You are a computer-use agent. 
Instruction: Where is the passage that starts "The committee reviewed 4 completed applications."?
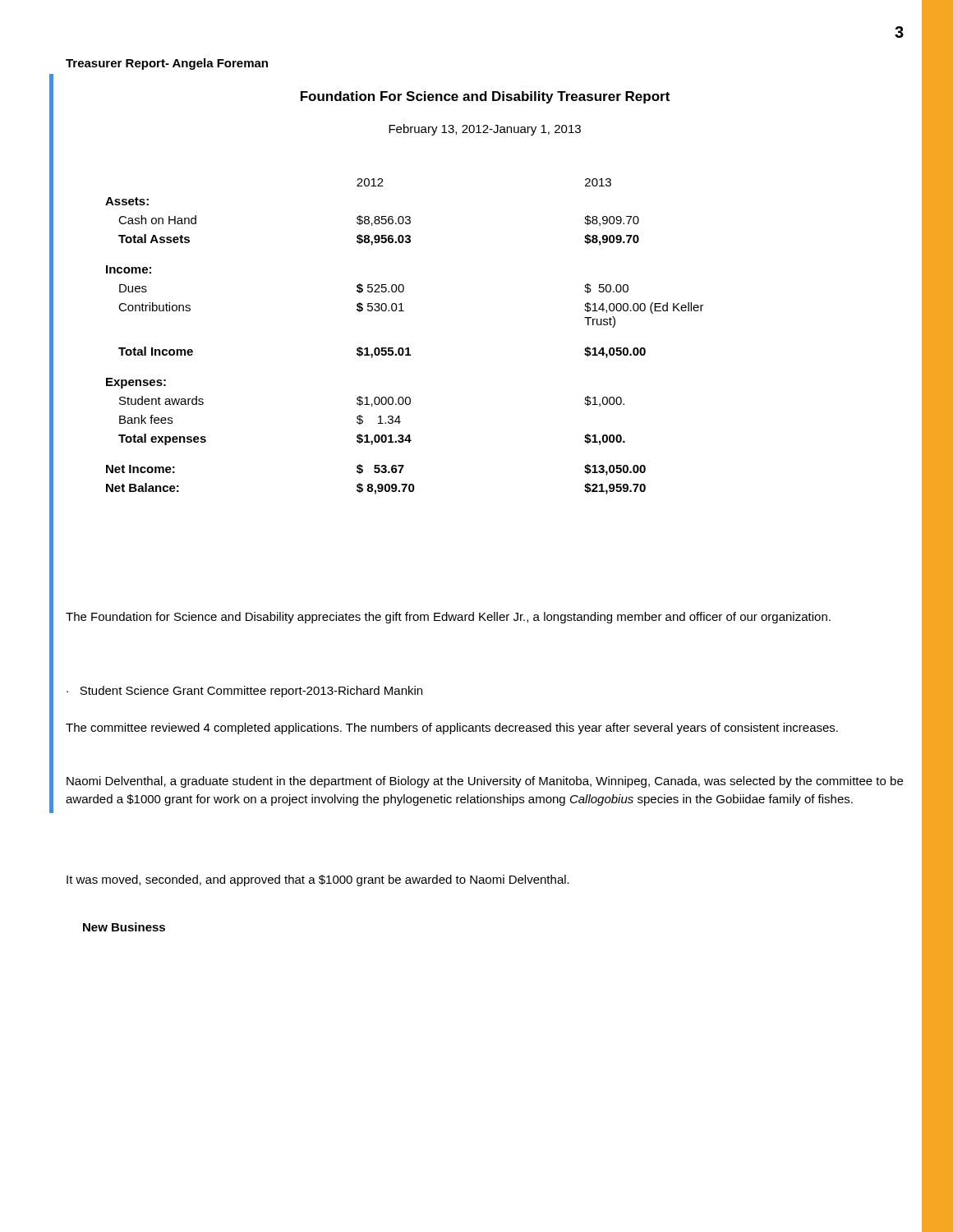(452, 727)
